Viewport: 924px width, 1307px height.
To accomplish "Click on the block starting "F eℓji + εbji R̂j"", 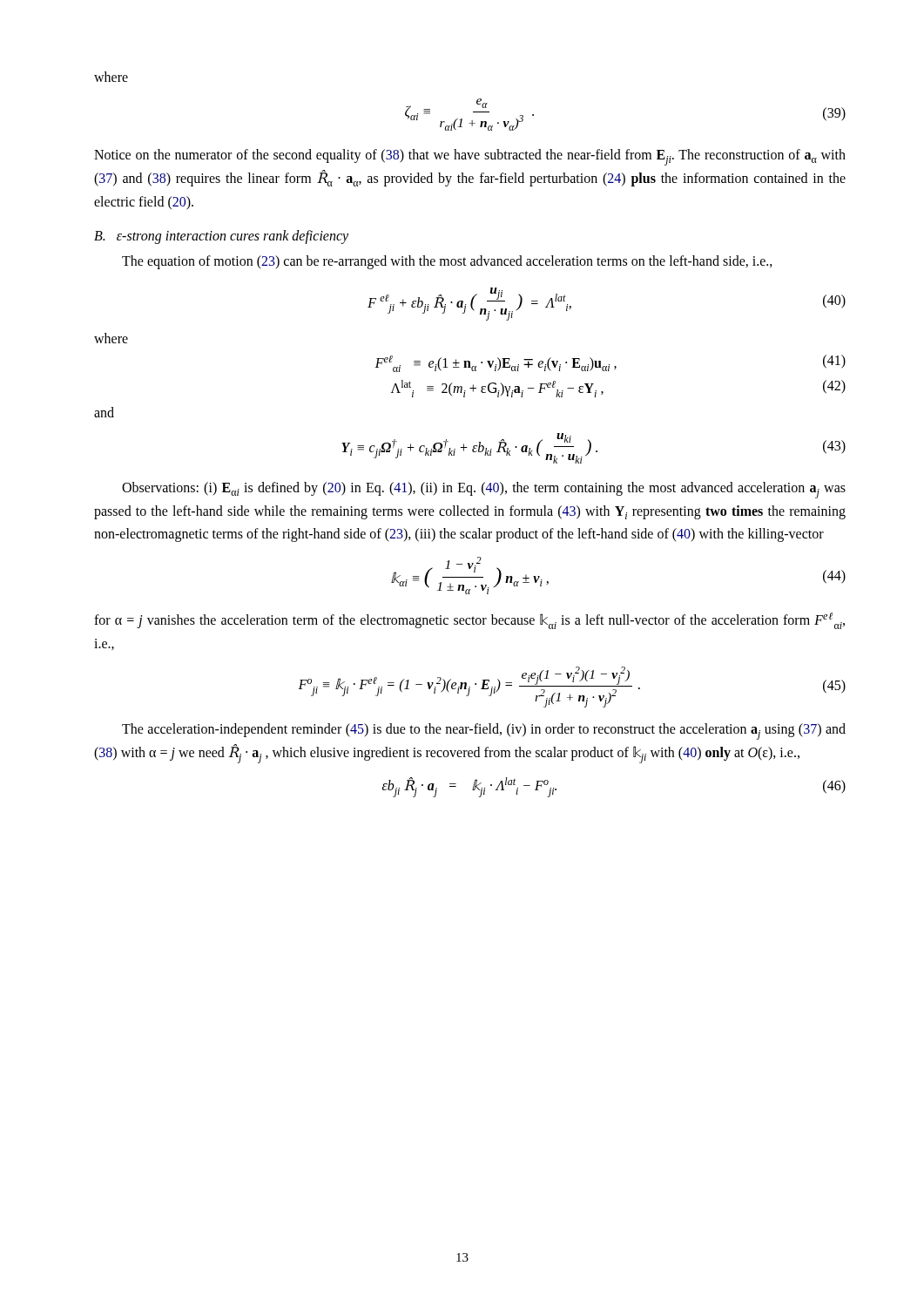I will tap(470, 301).
